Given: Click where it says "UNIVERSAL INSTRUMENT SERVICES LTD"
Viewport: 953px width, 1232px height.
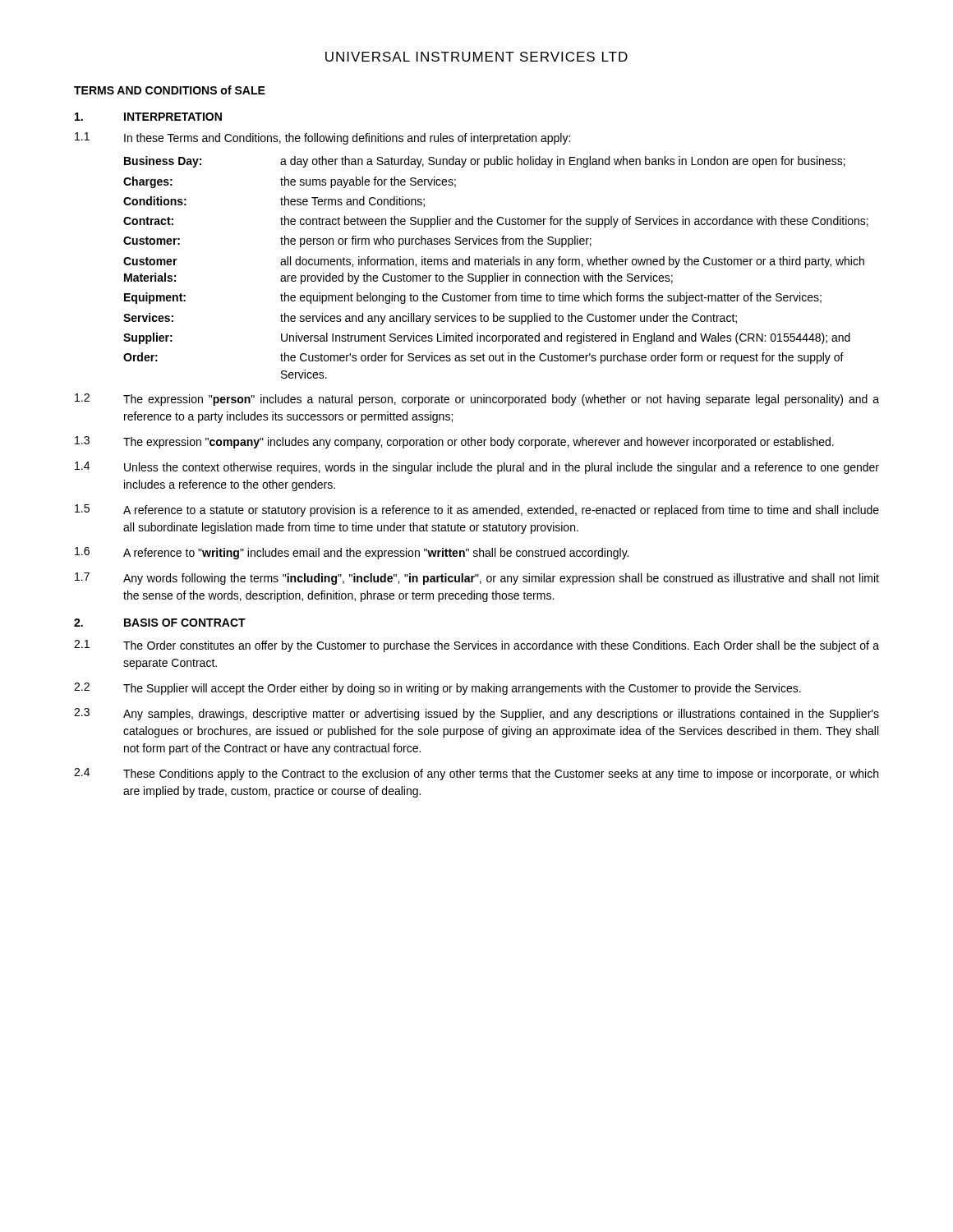Looking at the screenshot, I should point(476,57).
